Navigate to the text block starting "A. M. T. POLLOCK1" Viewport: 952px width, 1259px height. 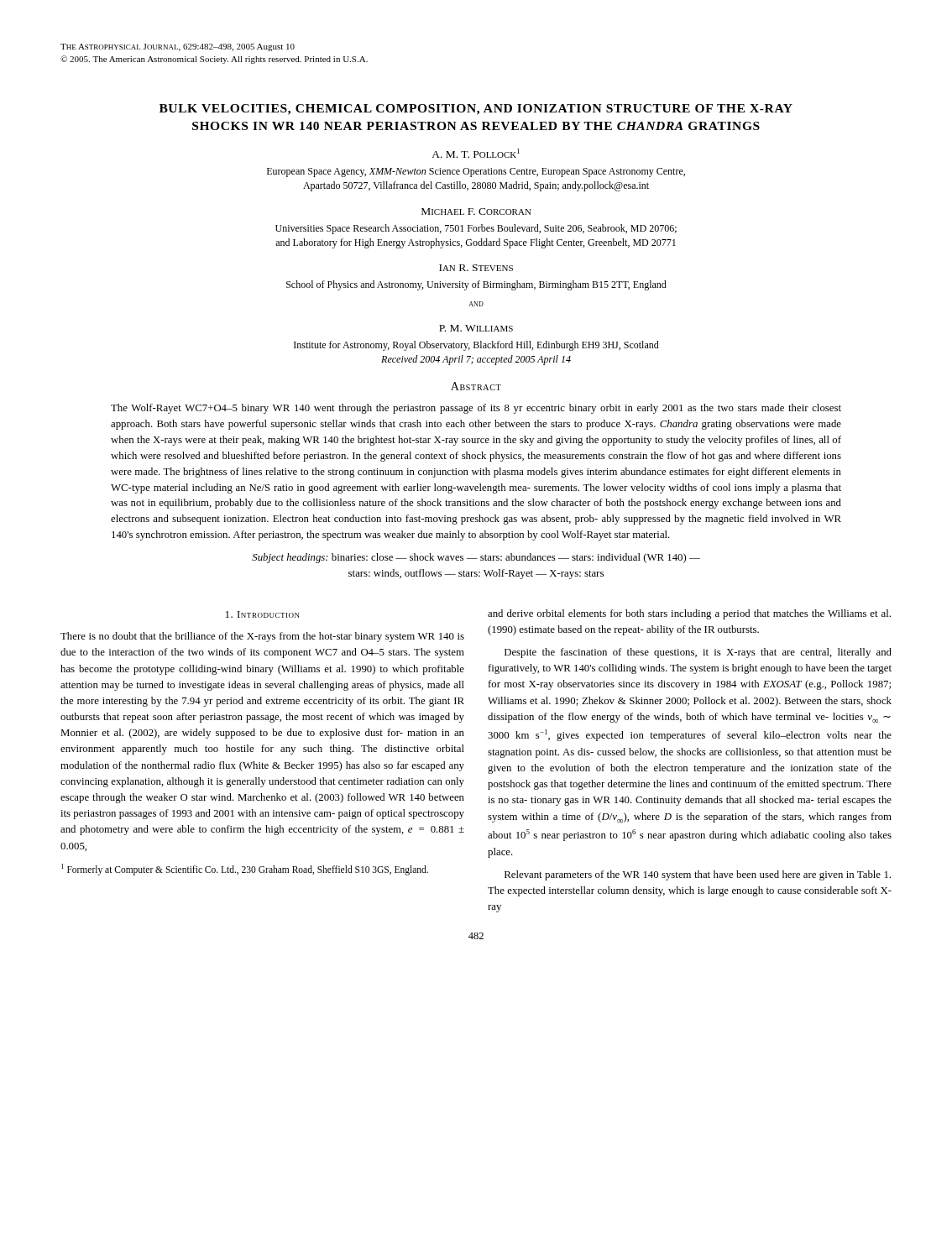[x=476, y=154]
